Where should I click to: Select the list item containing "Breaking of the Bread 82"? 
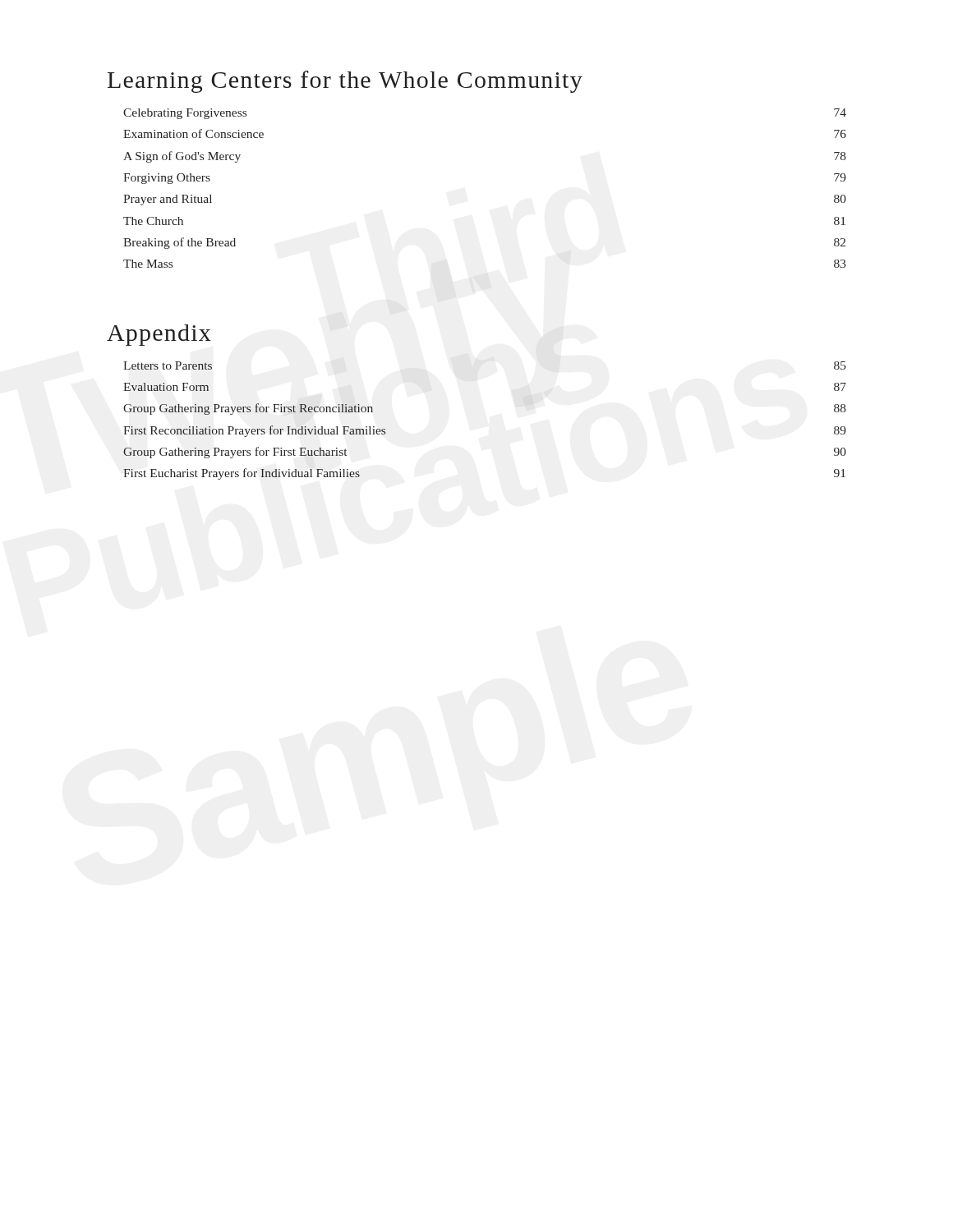click(182, 243)
